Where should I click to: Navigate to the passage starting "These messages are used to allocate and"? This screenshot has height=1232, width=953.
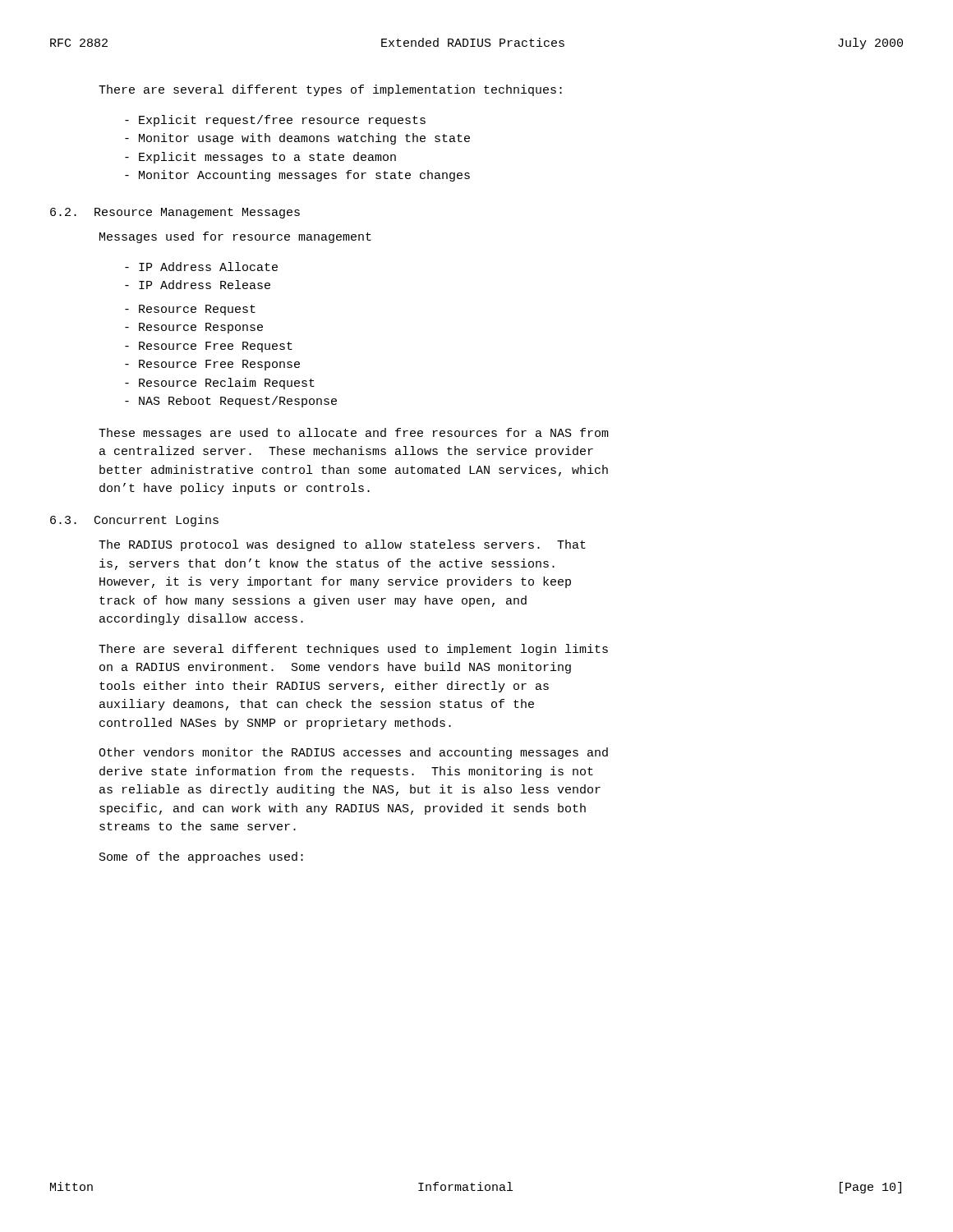coord(354,461)
